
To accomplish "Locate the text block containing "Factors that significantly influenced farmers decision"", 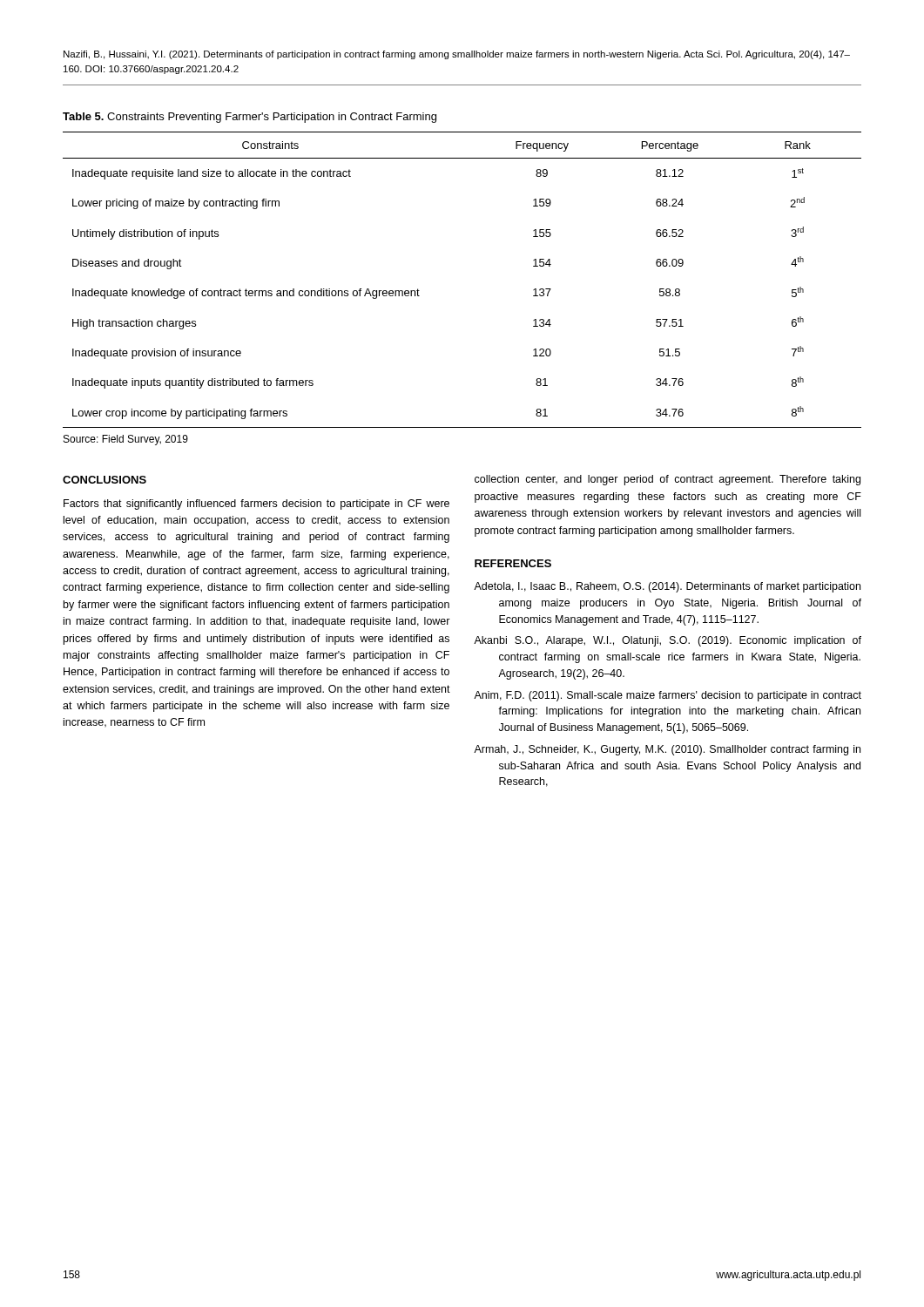I will [256, 613].
